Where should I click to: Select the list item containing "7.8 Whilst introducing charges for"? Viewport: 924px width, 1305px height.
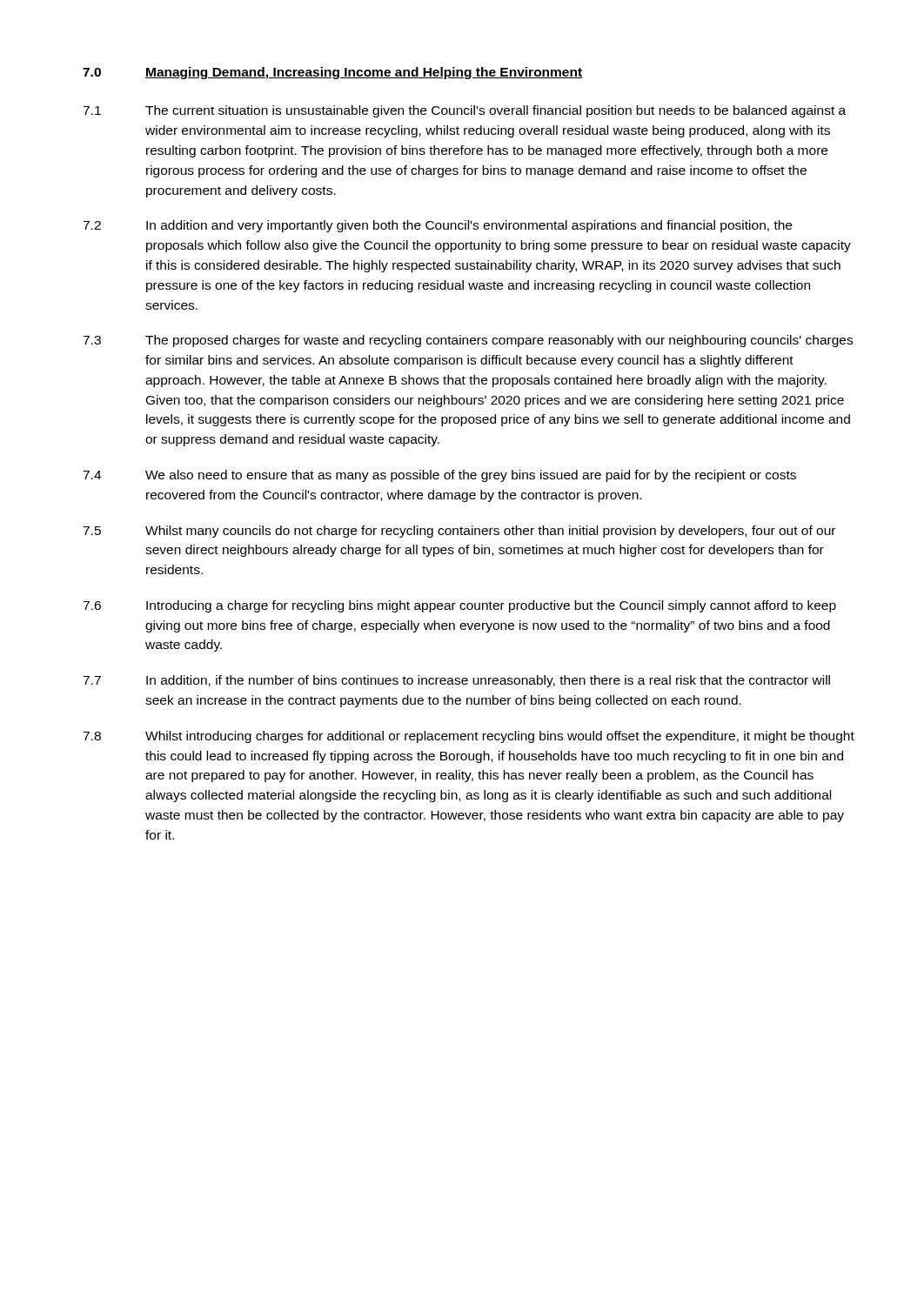[x=469, y=786]
